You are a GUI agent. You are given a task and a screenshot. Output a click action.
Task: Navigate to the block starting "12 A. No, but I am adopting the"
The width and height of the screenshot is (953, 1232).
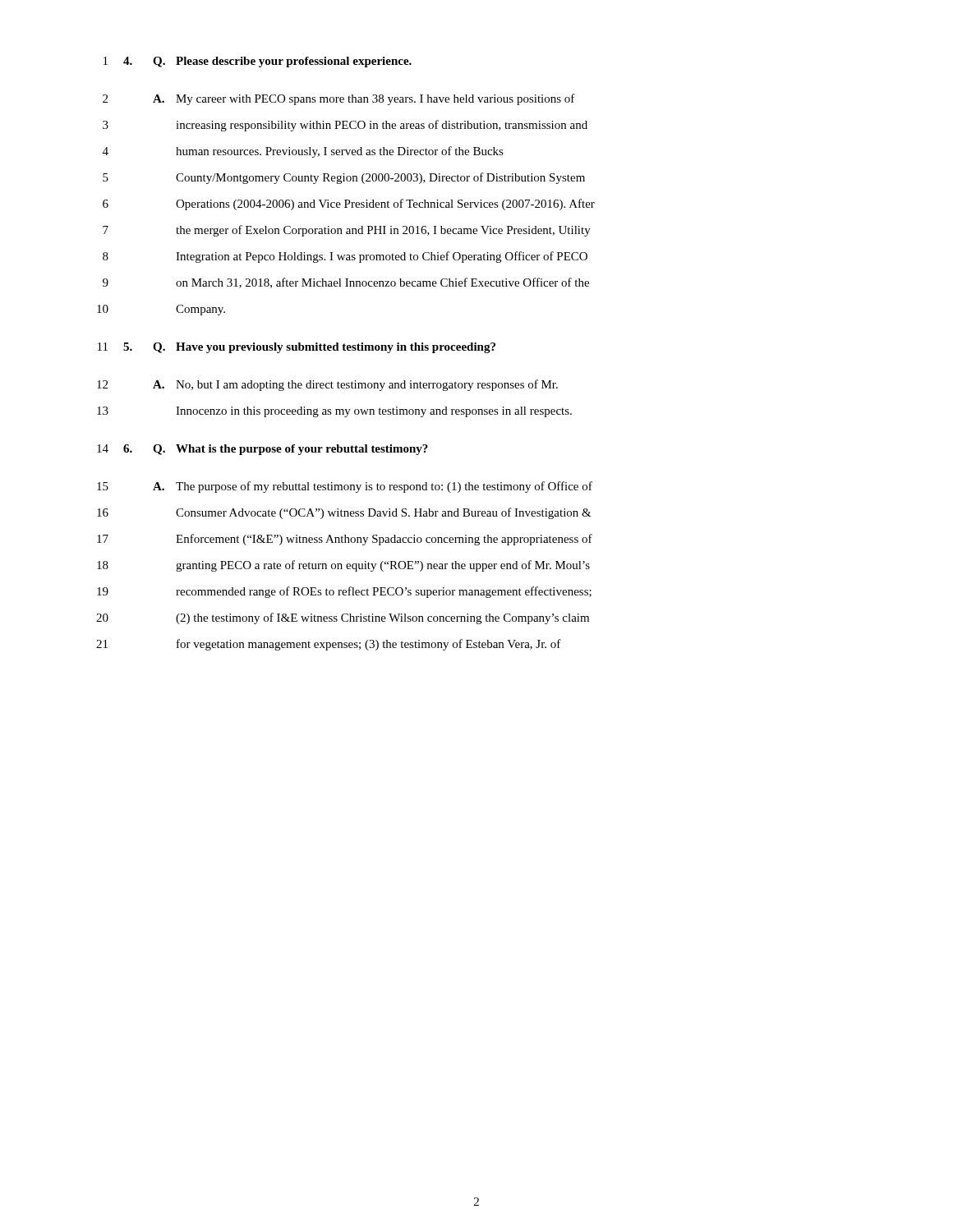485,385
